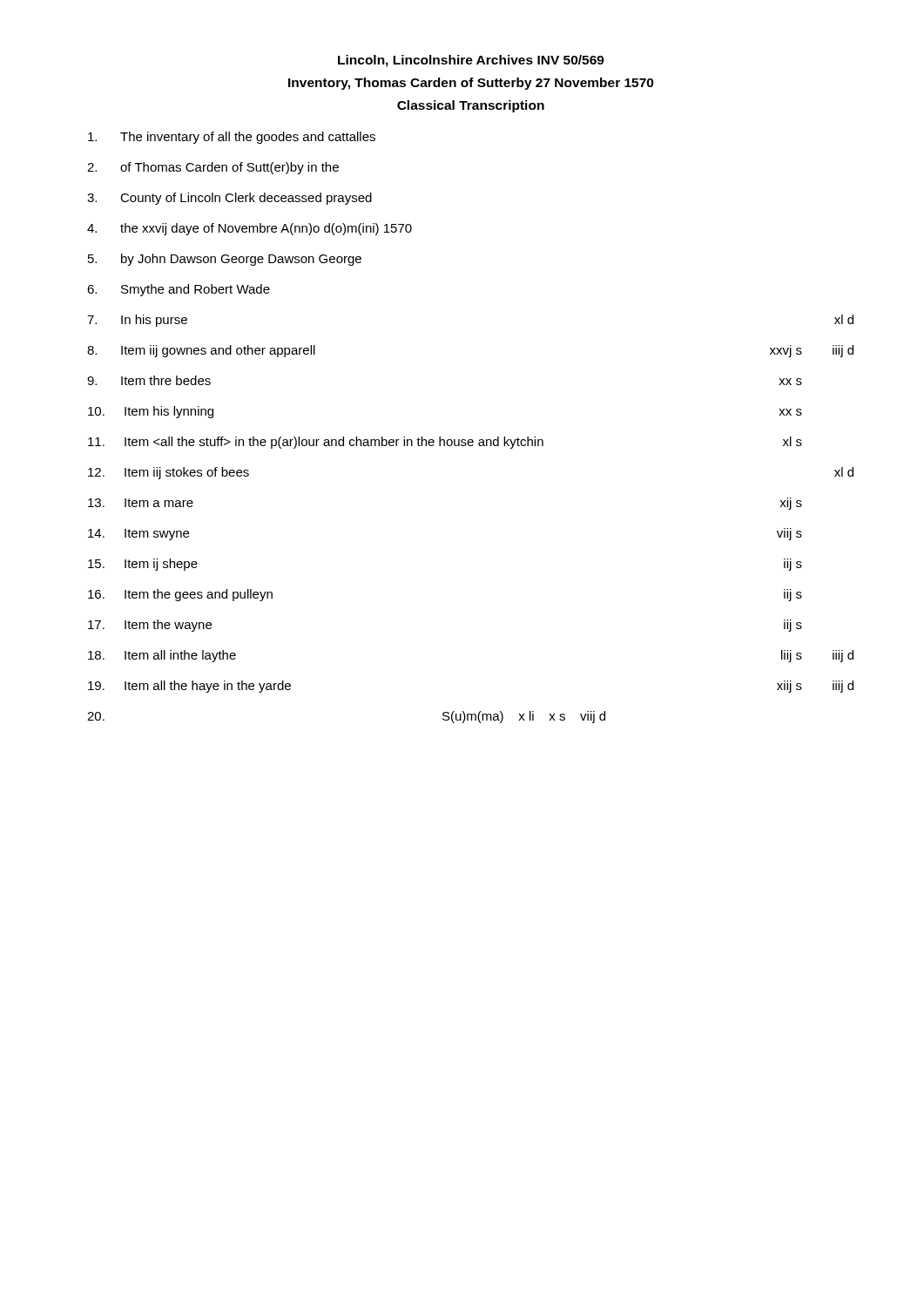Locate the list item with the text "16. Item the"
This screenshot has height=1307, width=924.
coord(200,595)
